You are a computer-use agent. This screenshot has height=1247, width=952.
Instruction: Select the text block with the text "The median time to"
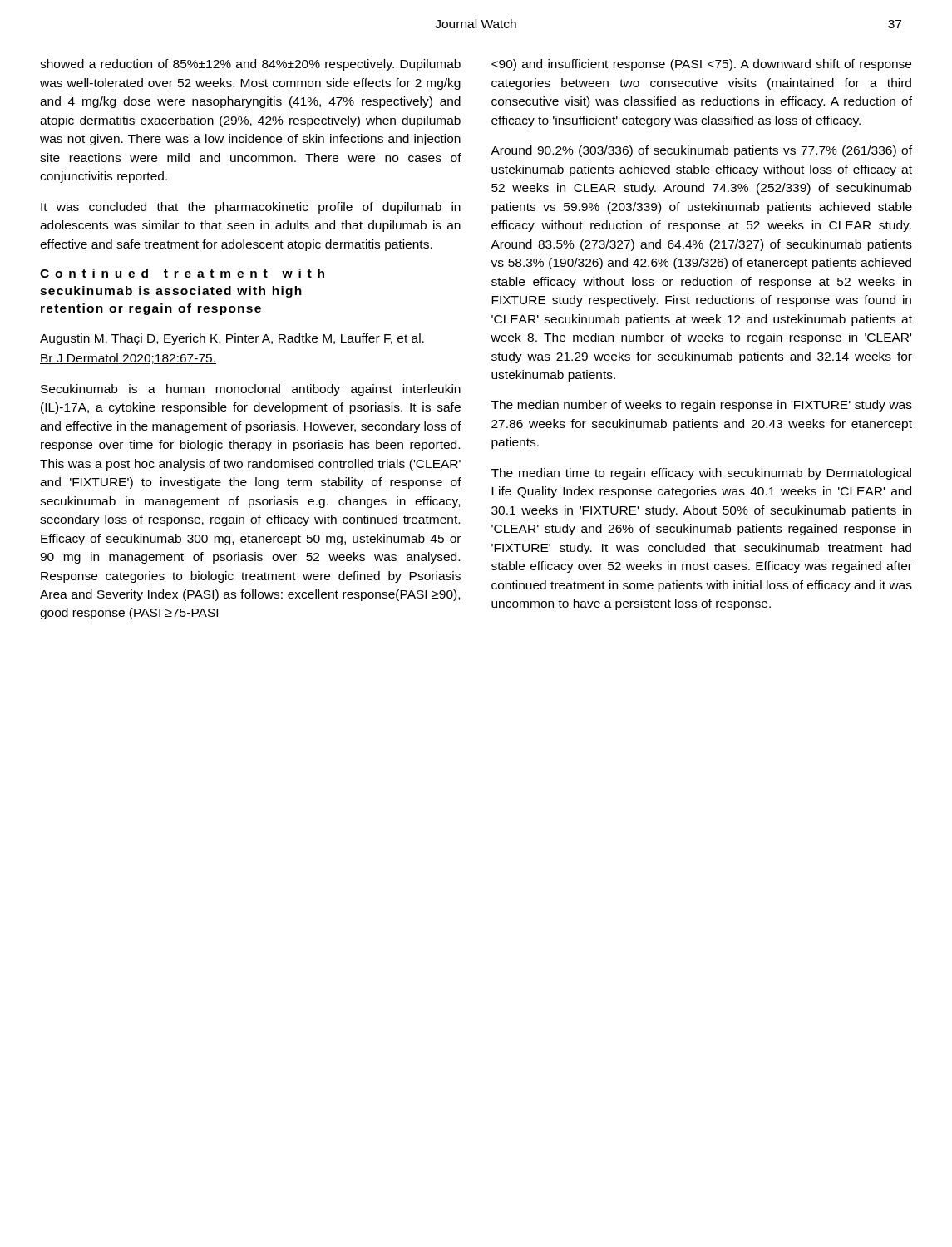[x=702, y=538]
